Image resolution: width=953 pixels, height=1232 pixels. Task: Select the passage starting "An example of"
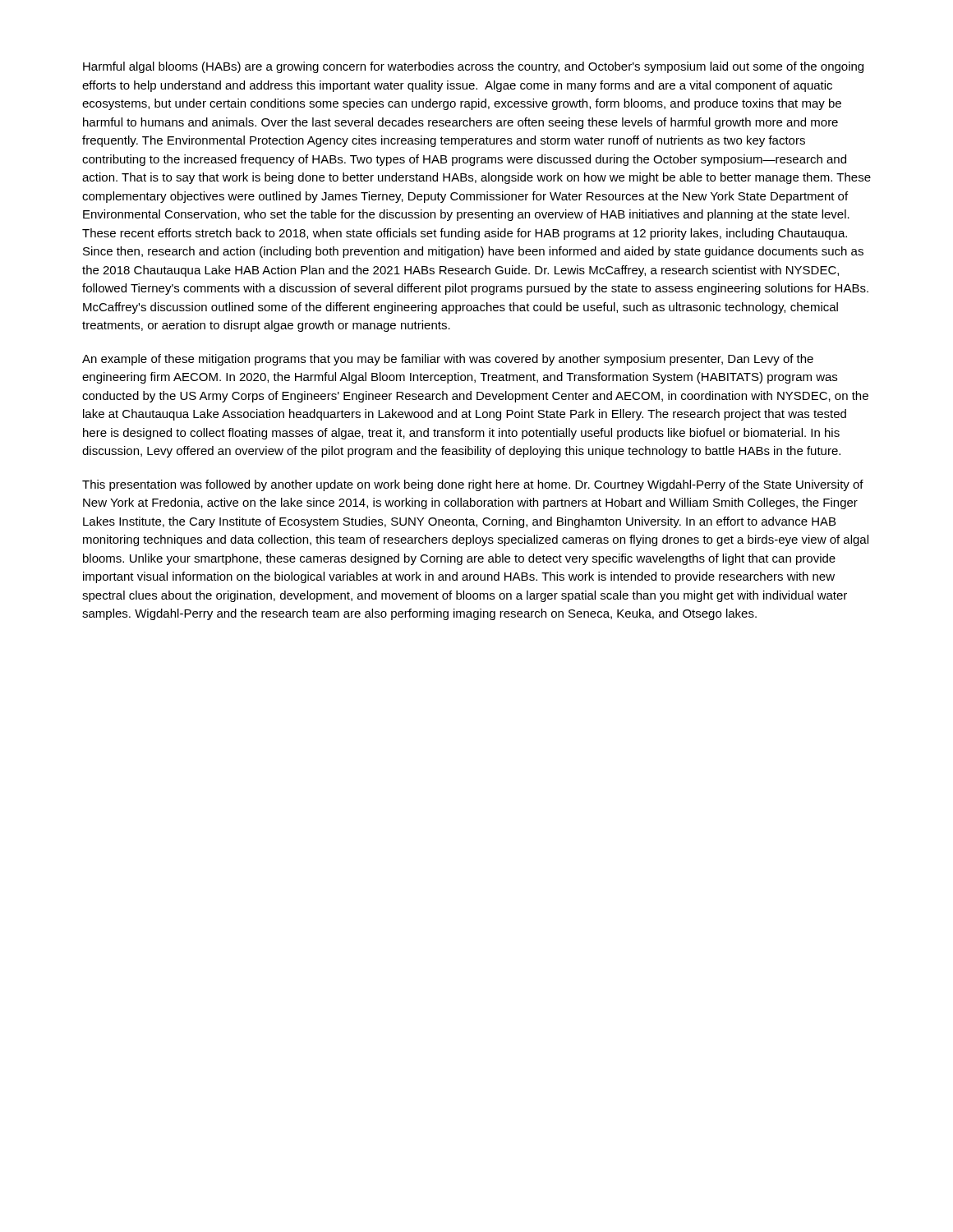[475, 404]
